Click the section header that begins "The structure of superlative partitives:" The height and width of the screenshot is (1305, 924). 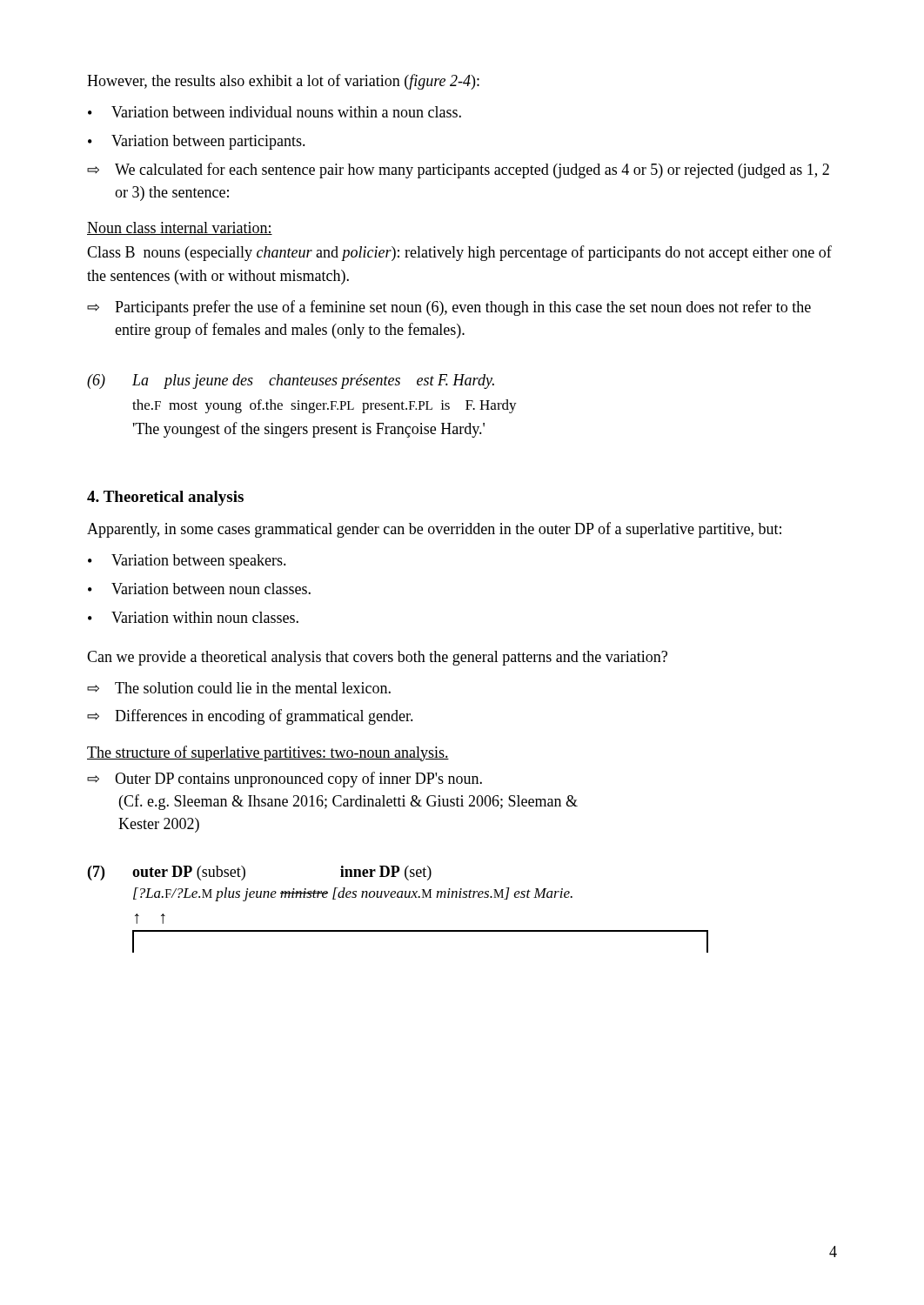click(x=268, y=752)
